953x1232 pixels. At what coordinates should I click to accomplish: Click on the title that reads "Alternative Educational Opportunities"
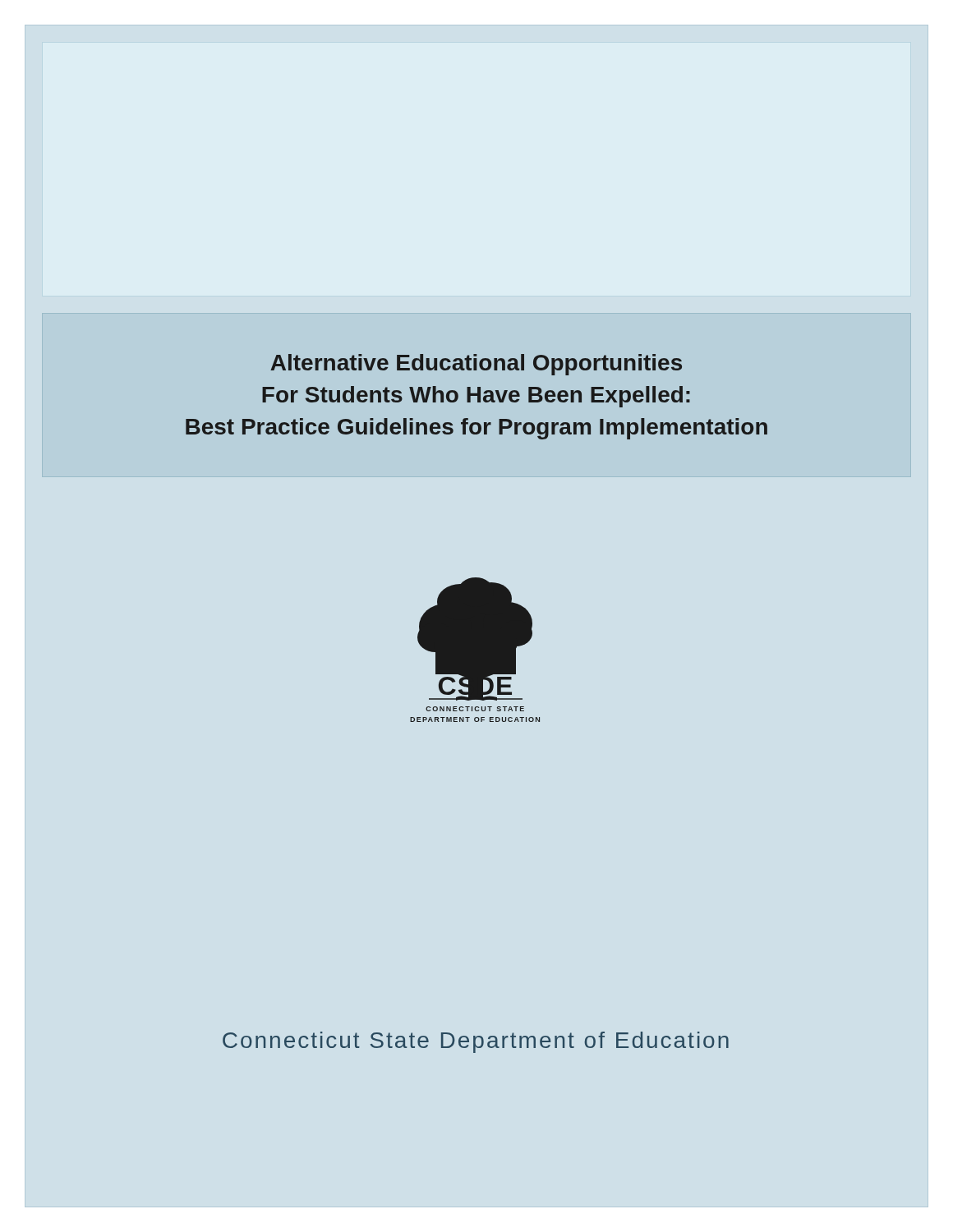click(x=476, y=395)
